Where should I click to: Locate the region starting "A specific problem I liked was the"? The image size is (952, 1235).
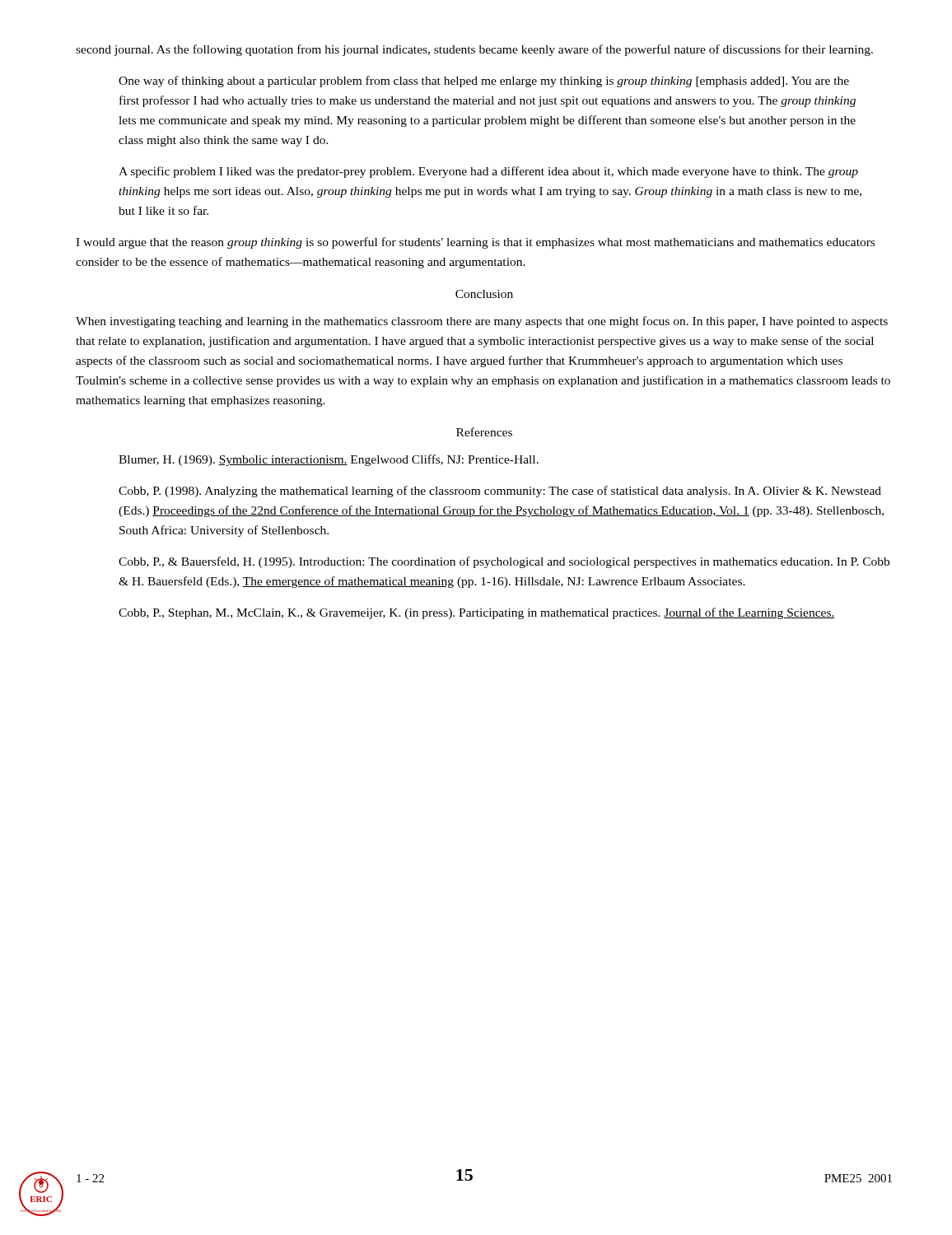[491, 191]
